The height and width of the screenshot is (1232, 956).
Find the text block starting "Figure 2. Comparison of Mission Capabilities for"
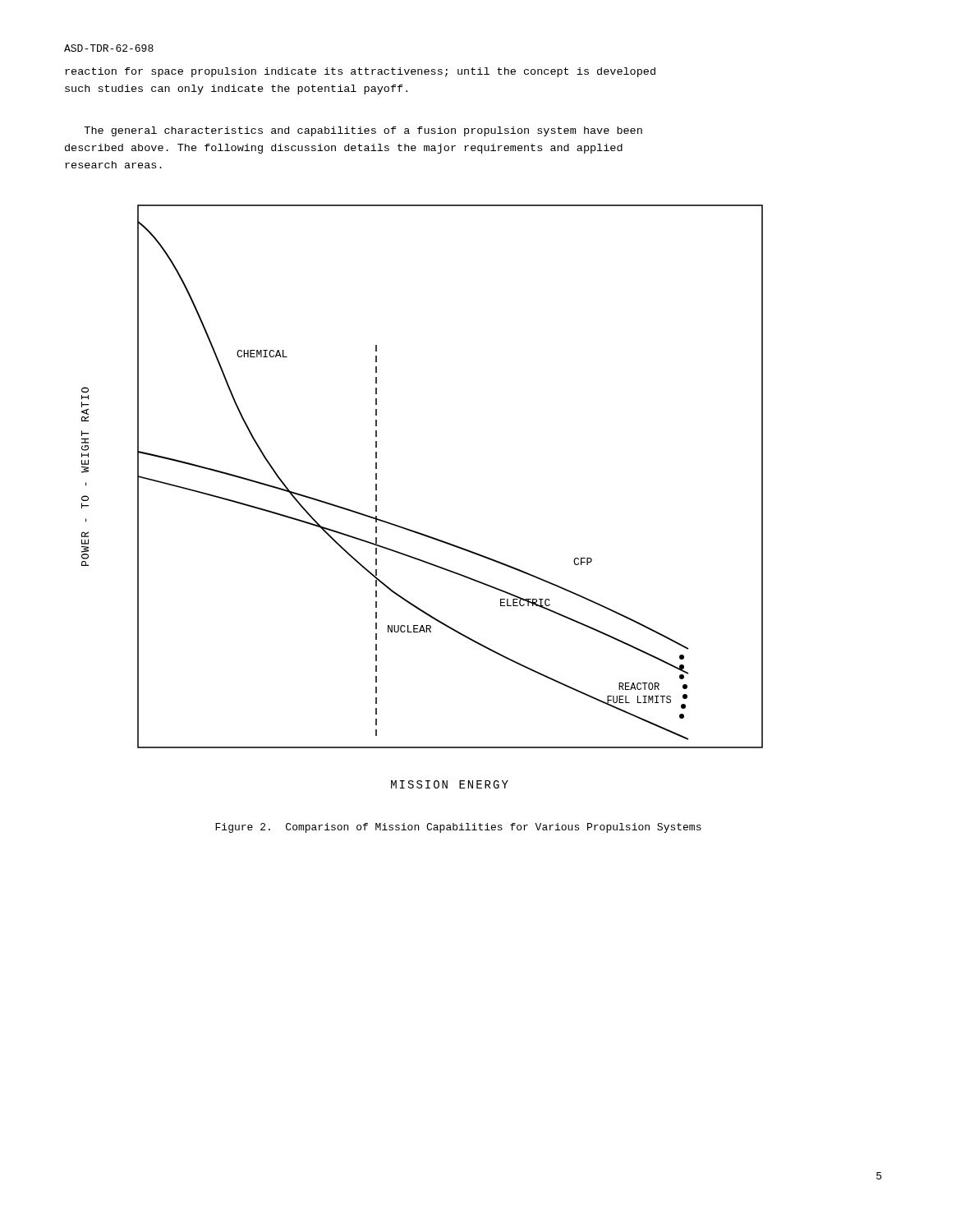click(x=458, y=828)
